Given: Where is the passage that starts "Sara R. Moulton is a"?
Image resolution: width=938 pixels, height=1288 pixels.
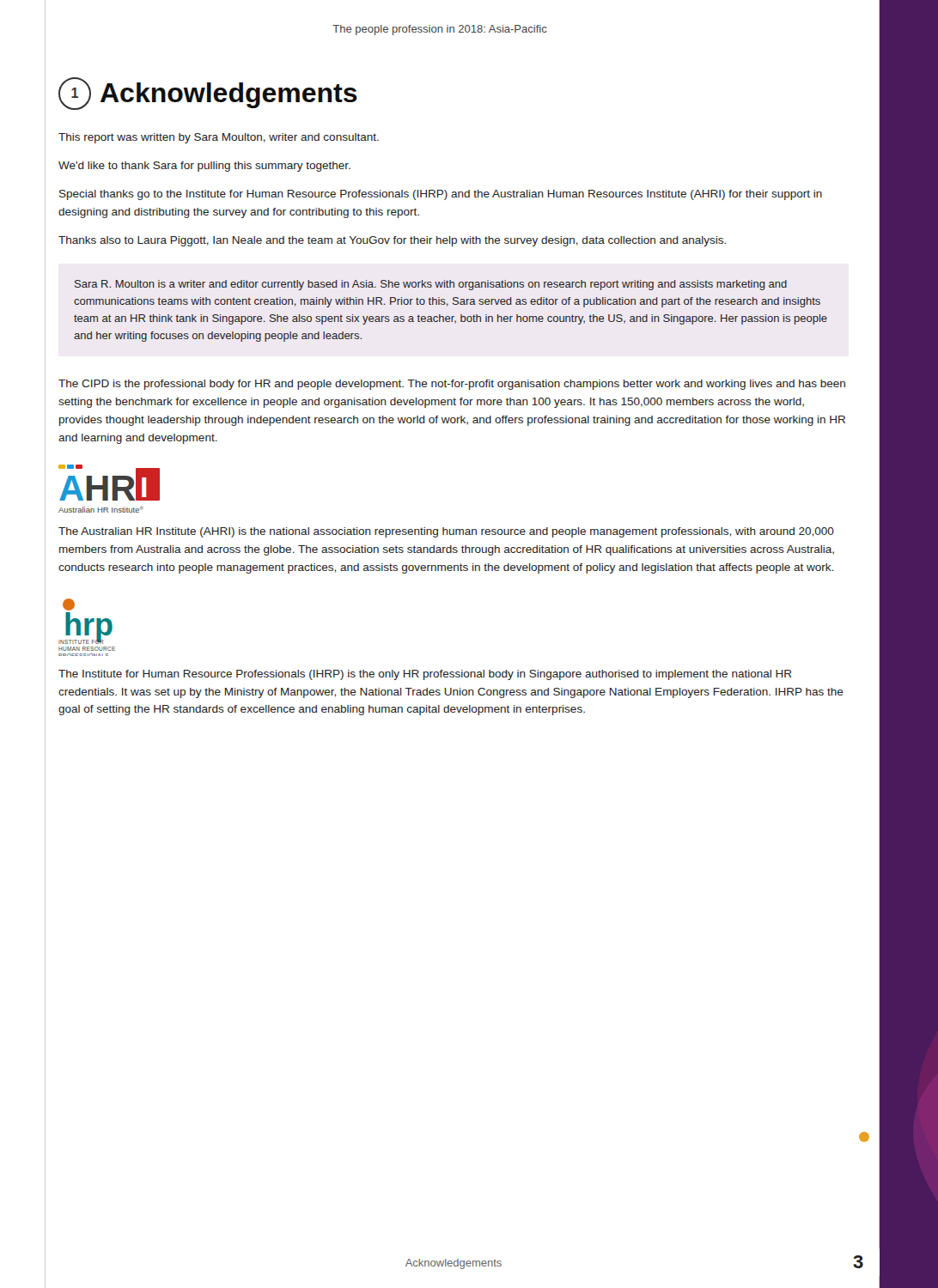Looking at the screenshot, I should [x=451, y=309].
